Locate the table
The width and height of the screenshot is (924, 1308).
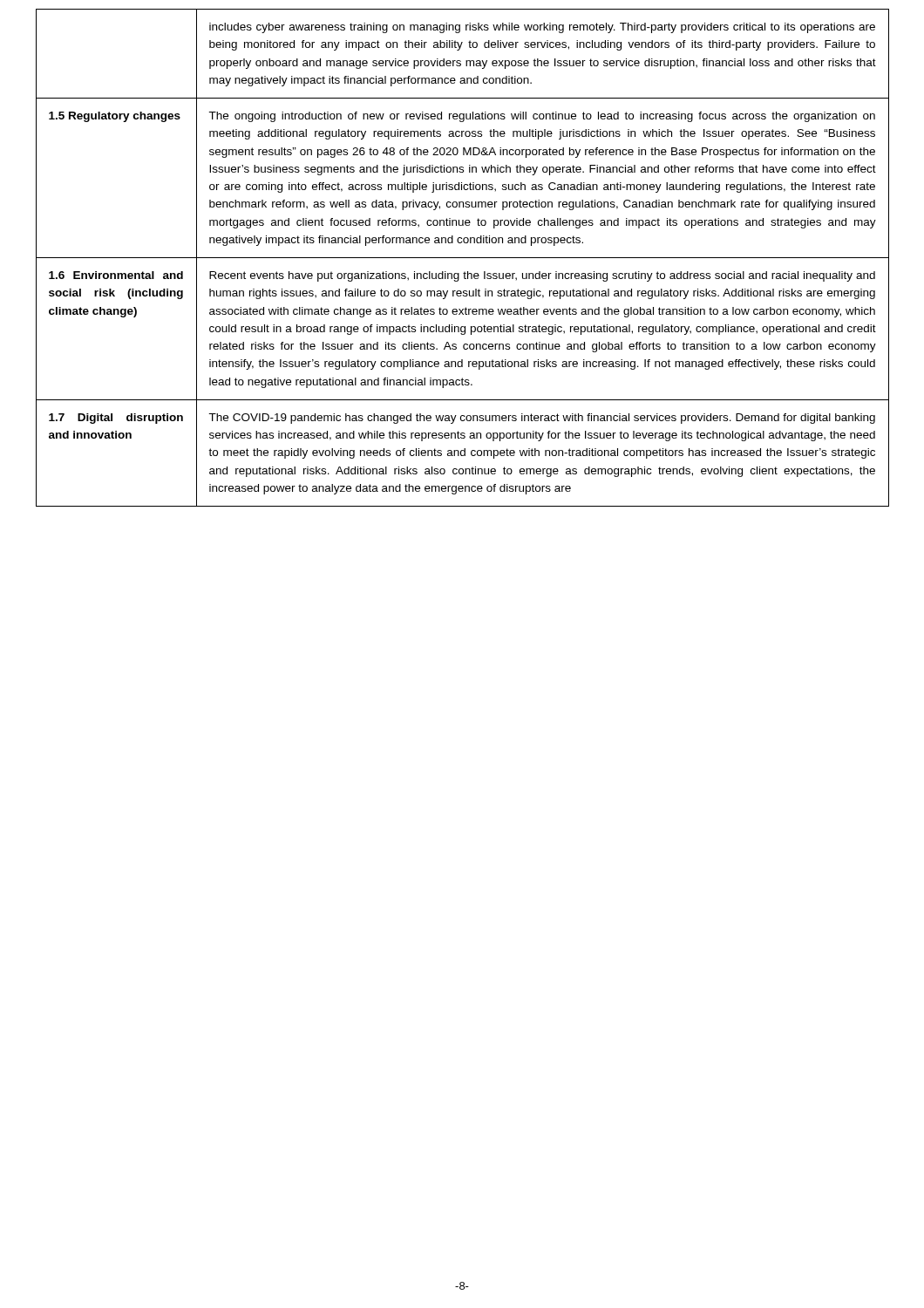(462, 253)
